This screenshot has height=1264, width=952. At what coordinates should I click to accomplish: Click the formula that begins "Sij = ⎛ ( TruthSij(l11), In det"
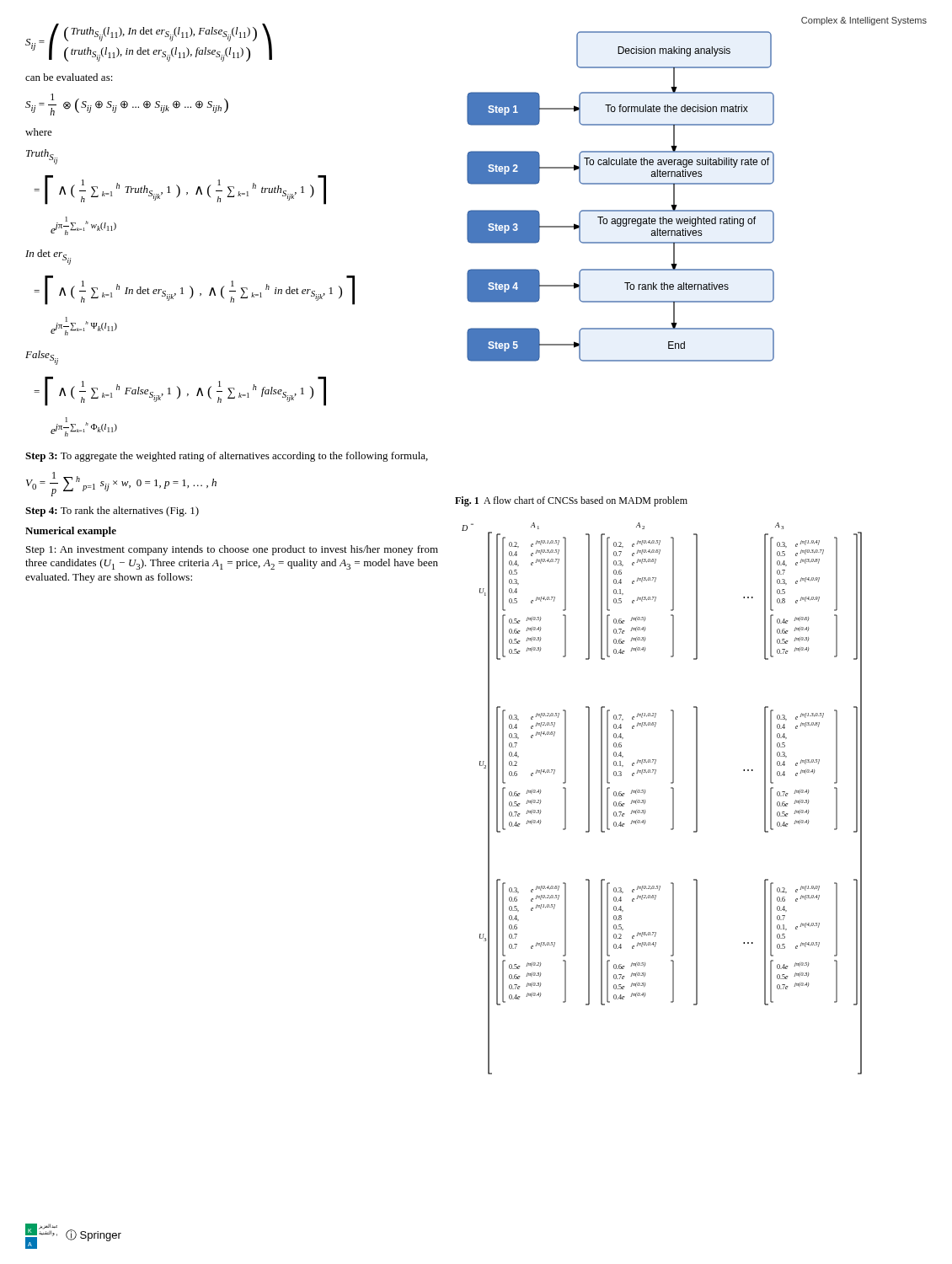click(x=232, y=43)
